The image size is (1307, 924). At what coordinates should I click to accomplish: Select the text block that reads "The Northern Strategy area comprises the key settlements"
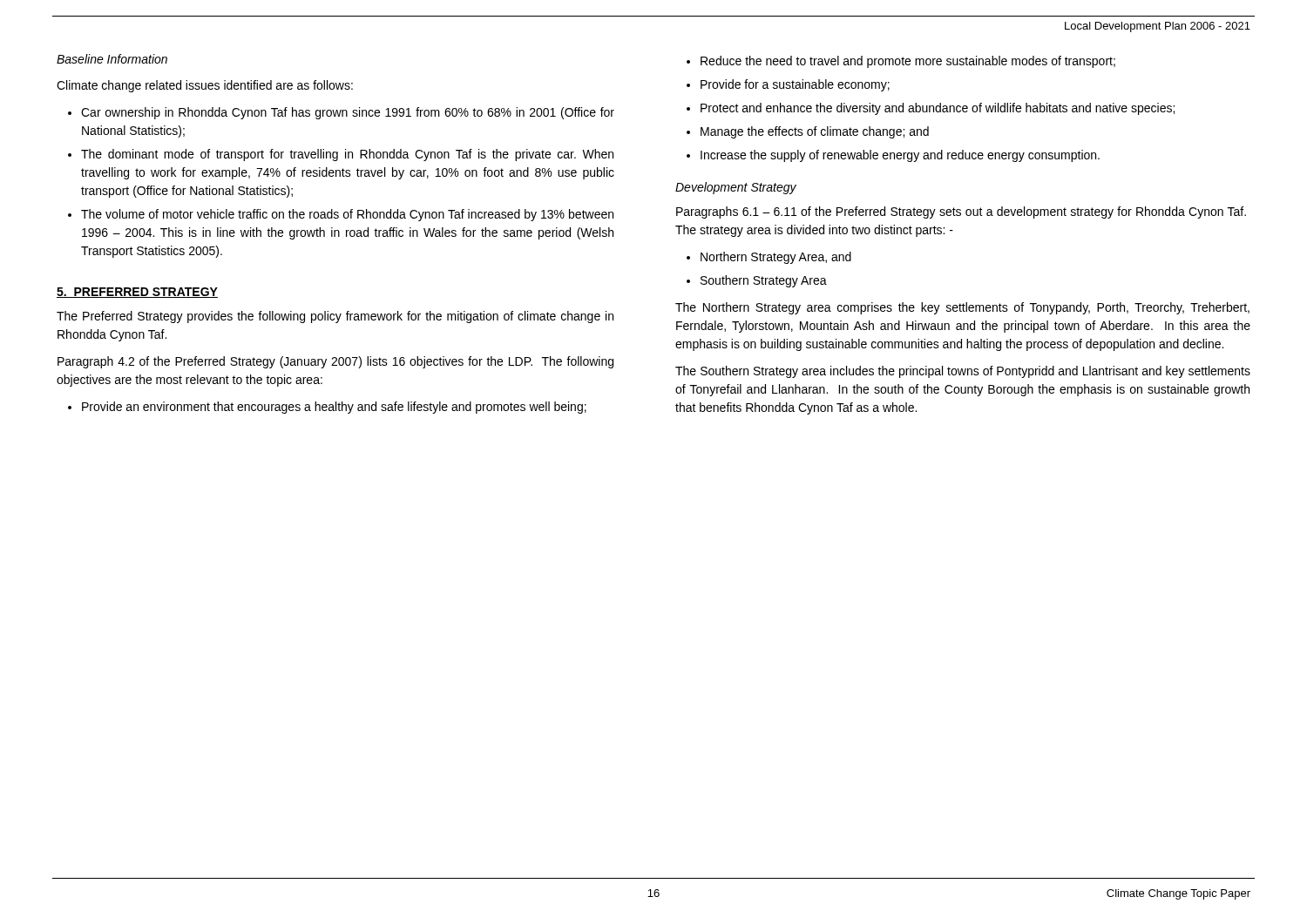point(963,326)
